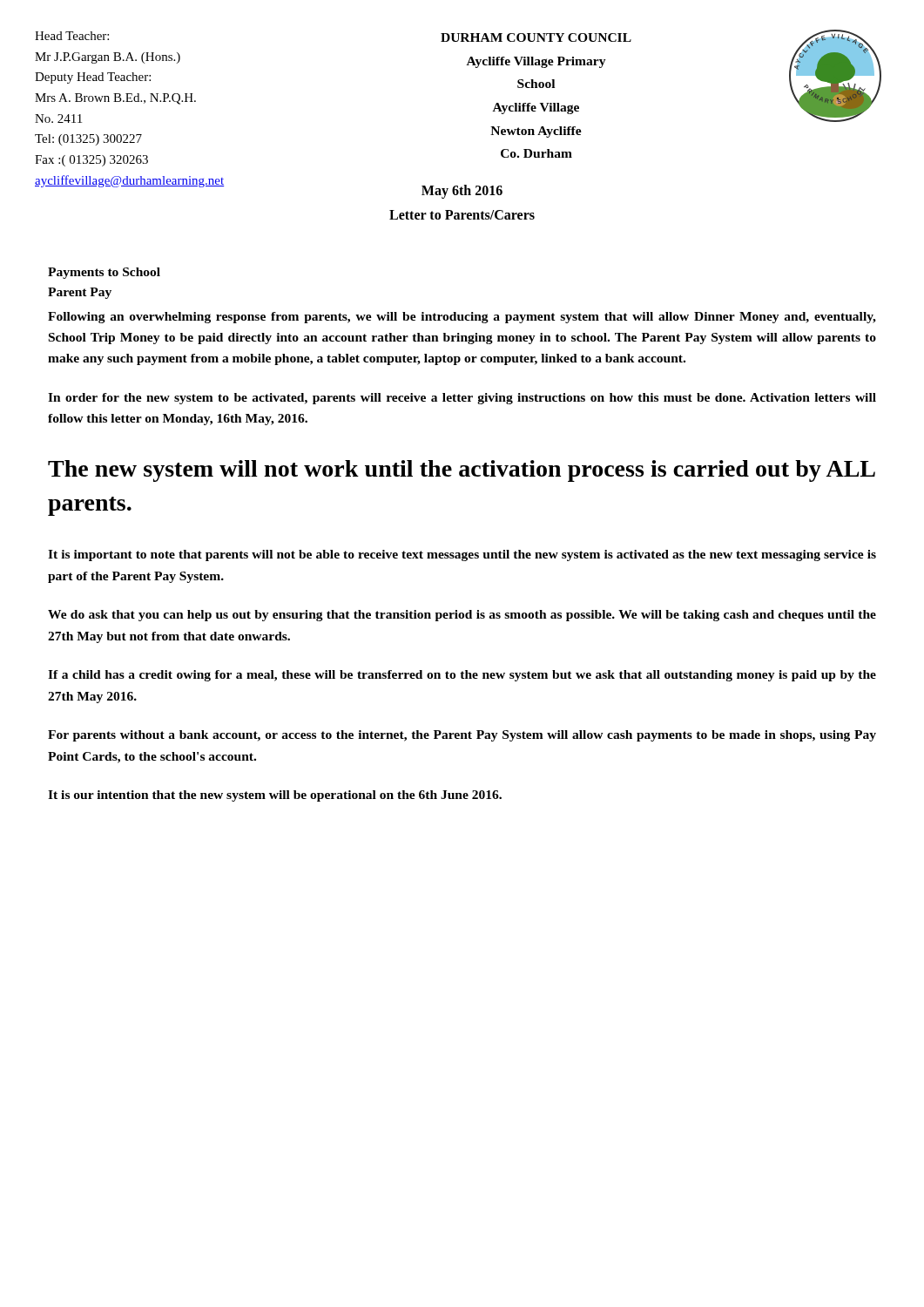Find "Payments to School Parent Pay" on this page
This screenshot has width=924, height=1307.
pyautogui.click(x=104, y=282)
